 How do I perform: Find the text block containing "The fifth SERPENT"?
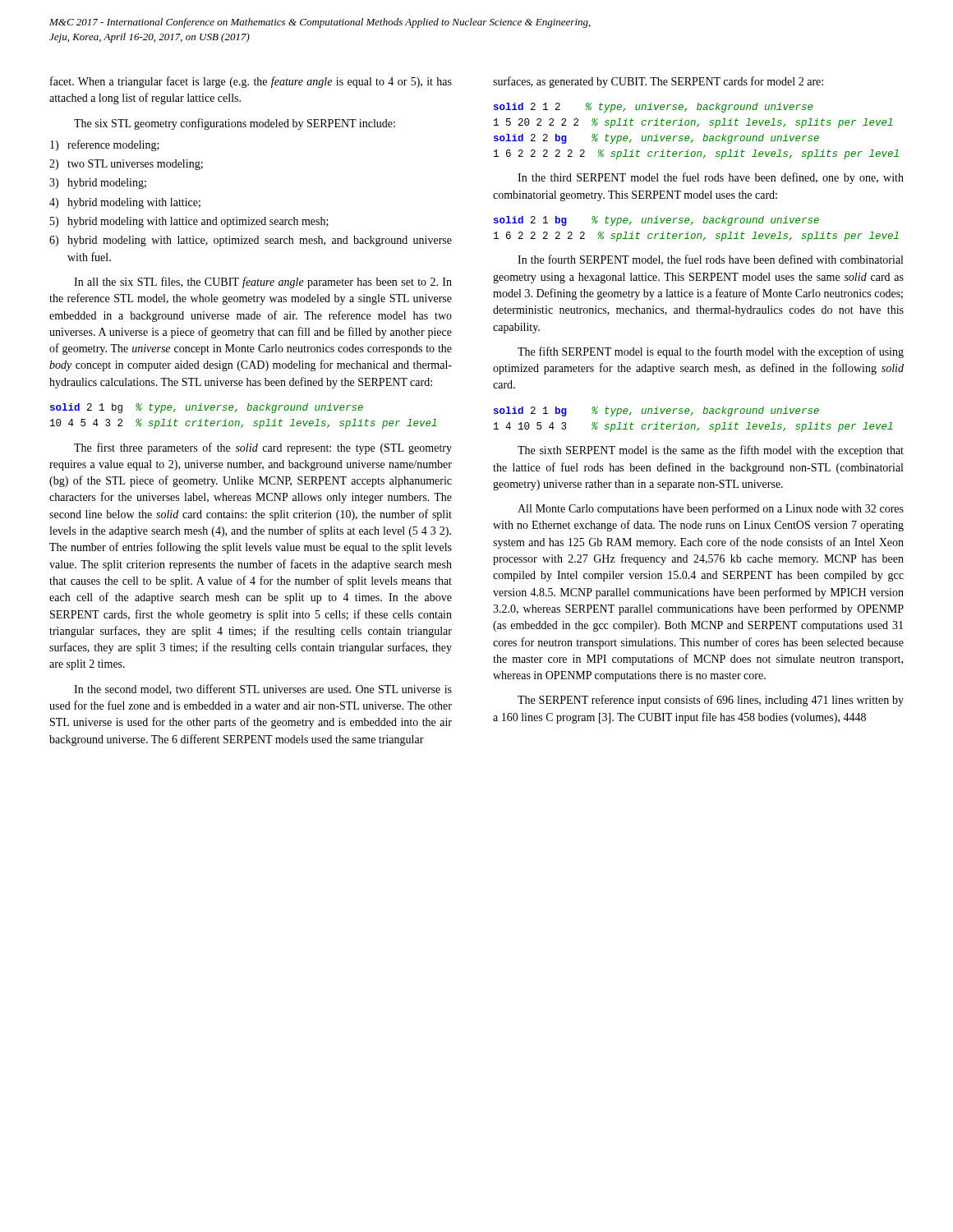[698, 369]
